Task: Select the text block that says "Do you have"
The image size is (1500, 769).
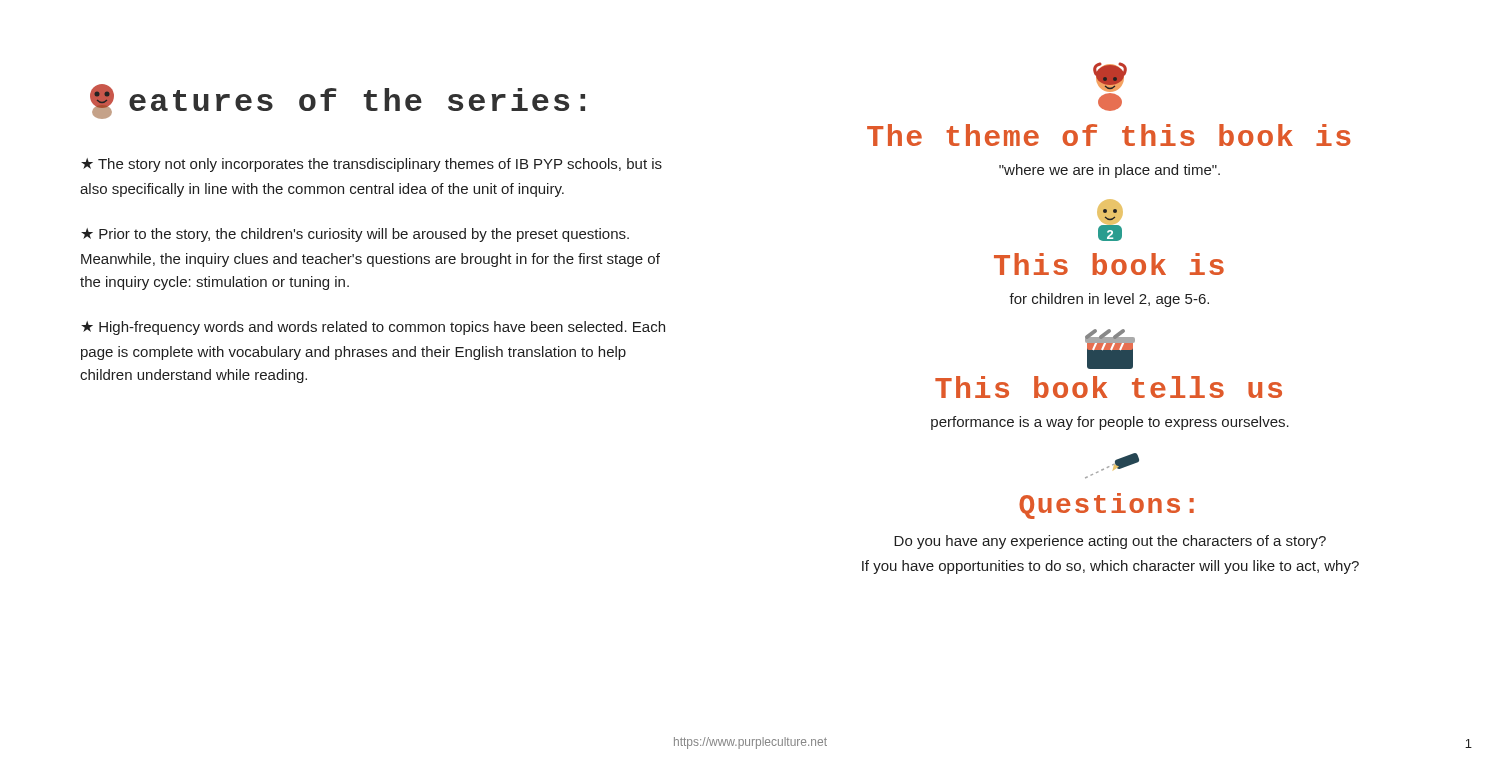Action: click(1110, 554)
